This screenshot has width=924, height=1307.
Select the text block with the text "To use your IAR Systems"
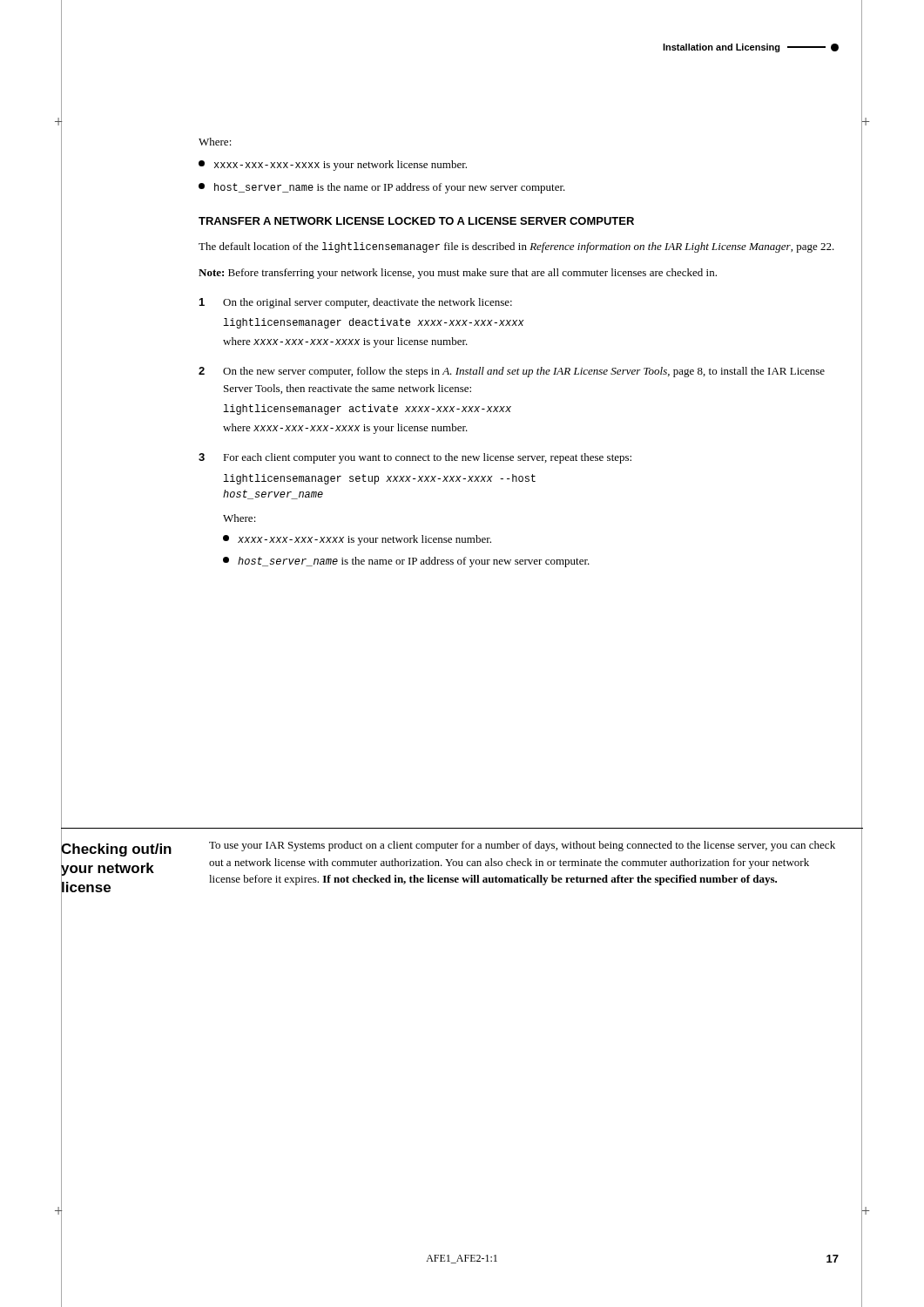pos(522,862)
